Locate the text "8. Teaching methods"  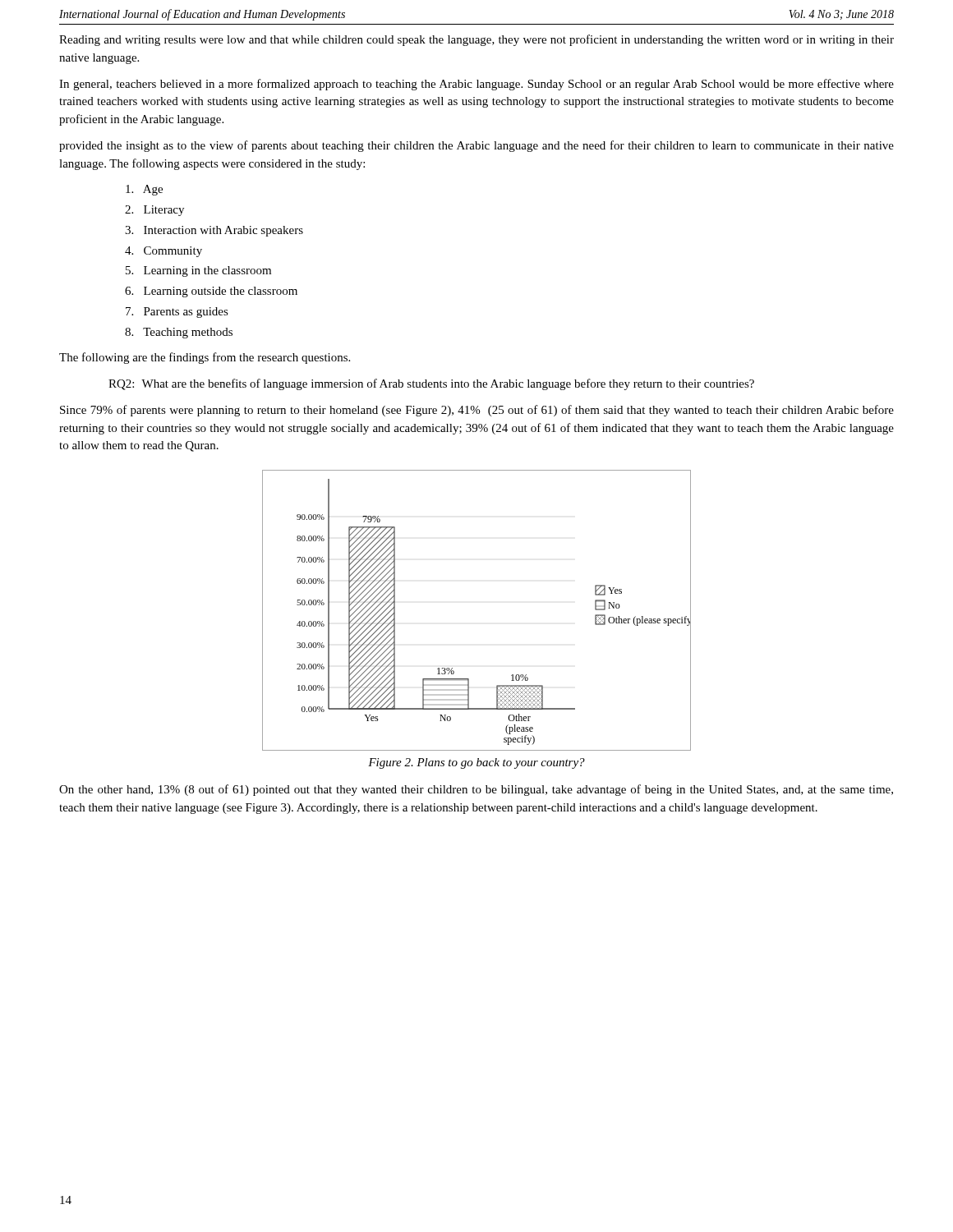pyautogui.click(x=179, y=331)
